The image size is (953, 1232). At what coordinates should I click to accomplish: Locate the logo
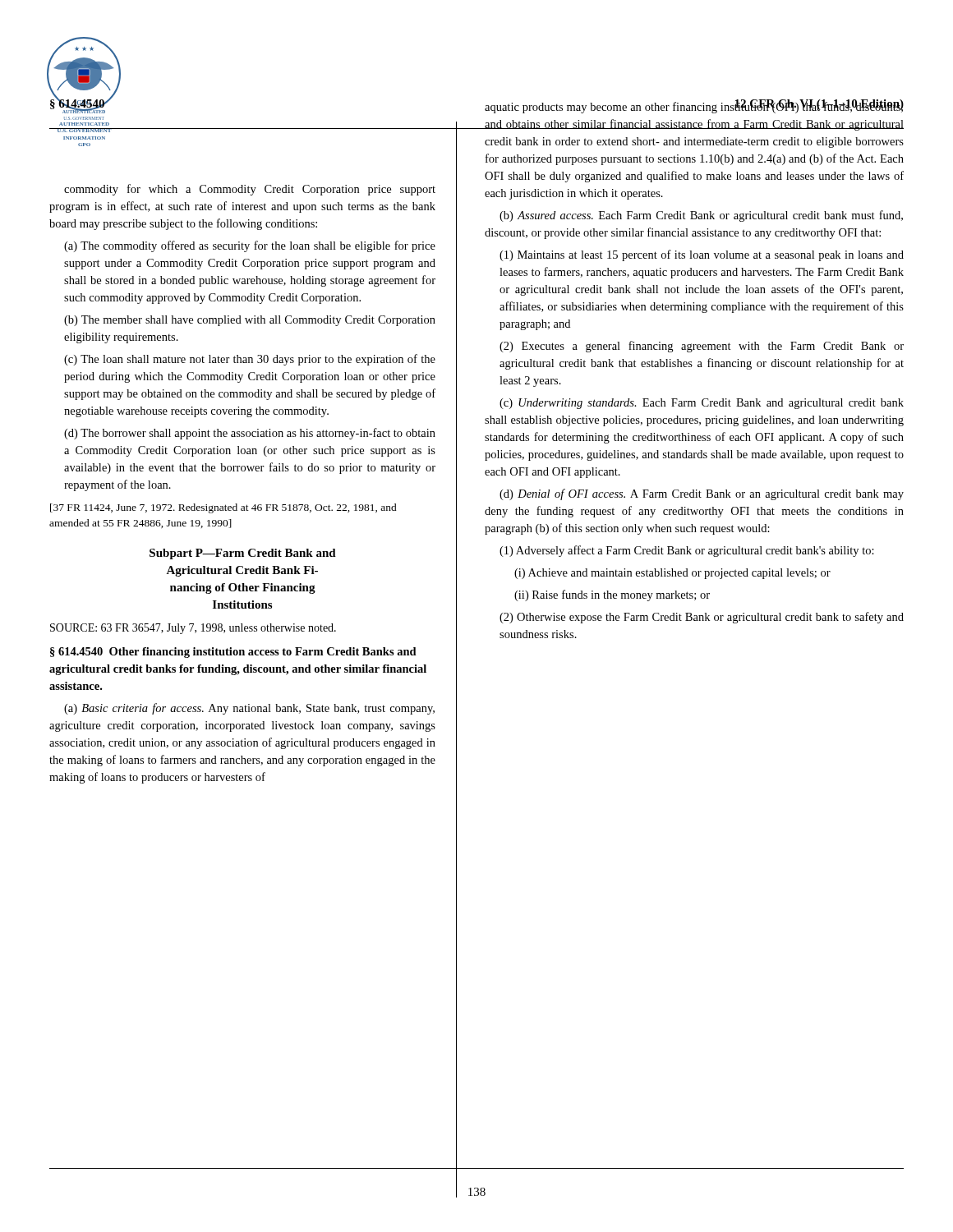(x=84, y=76)
